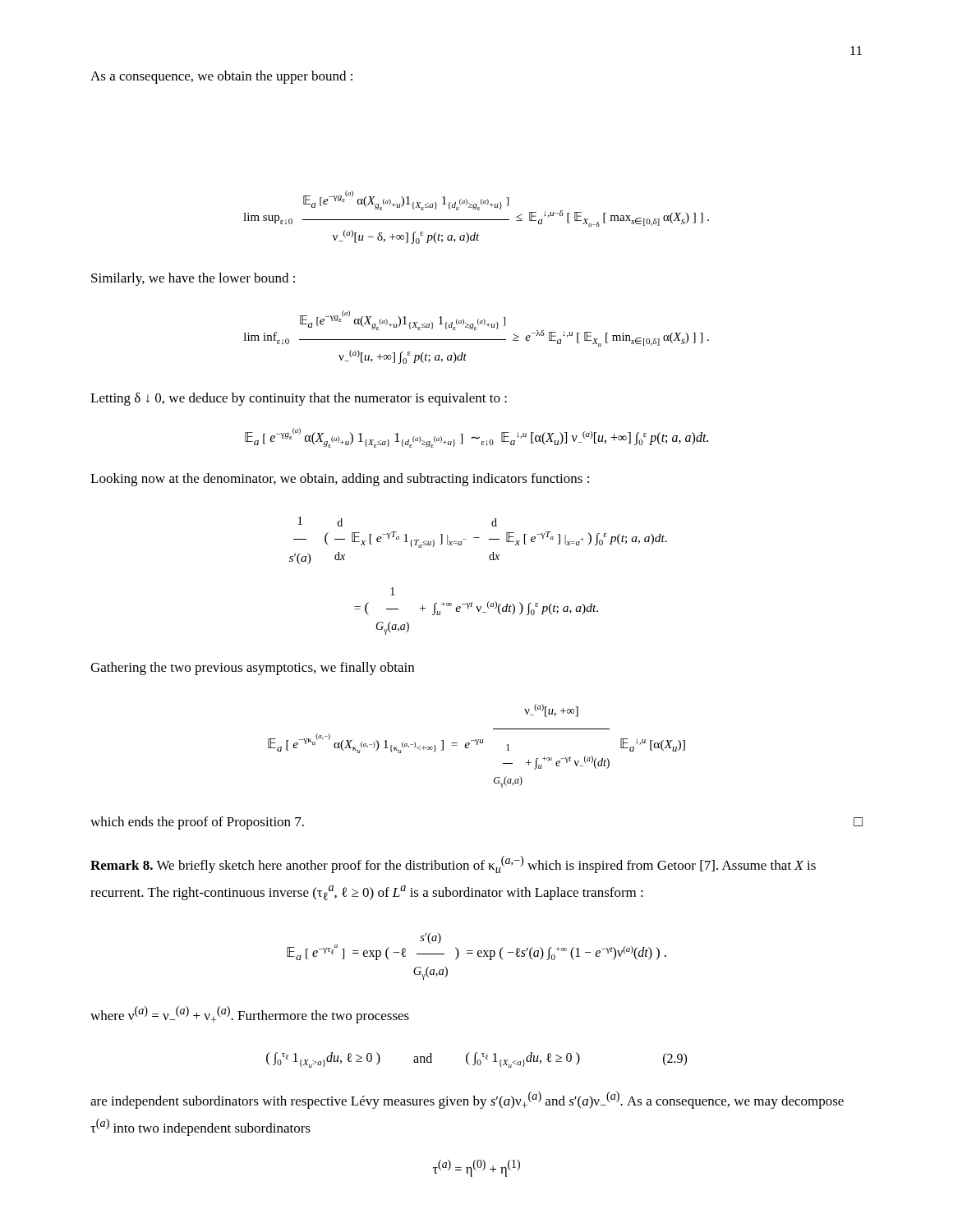Navigate to the element starting "which ends the proof of Proposition"
Screen dimensions: 1232x953
(194, 822)
